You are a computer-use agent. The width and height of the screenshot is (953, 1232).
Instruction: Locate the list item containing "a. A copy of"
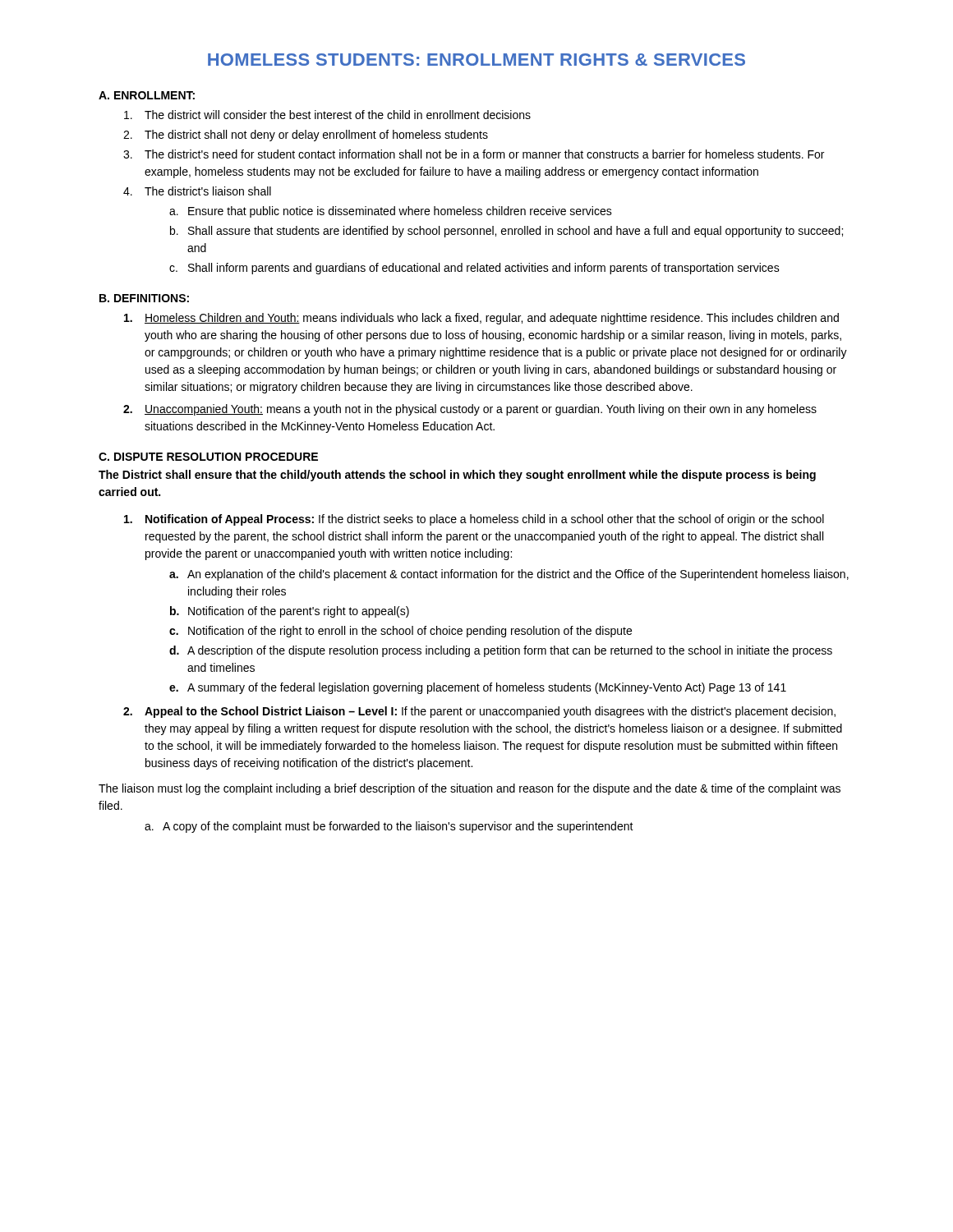tap(389, 827)
